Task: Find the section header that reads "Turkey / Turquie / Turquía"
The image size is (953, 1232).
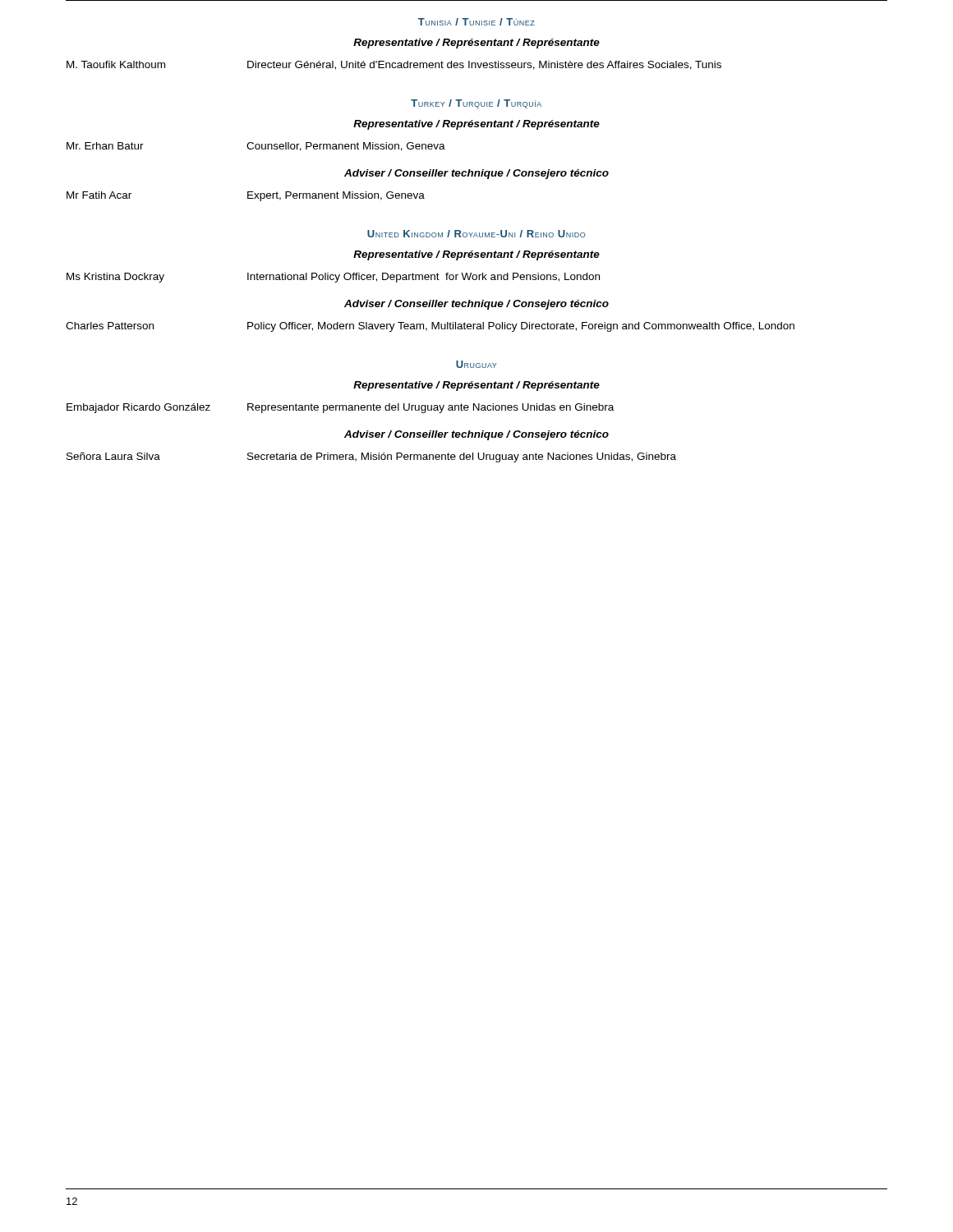Action: click(x=476, y=103)
